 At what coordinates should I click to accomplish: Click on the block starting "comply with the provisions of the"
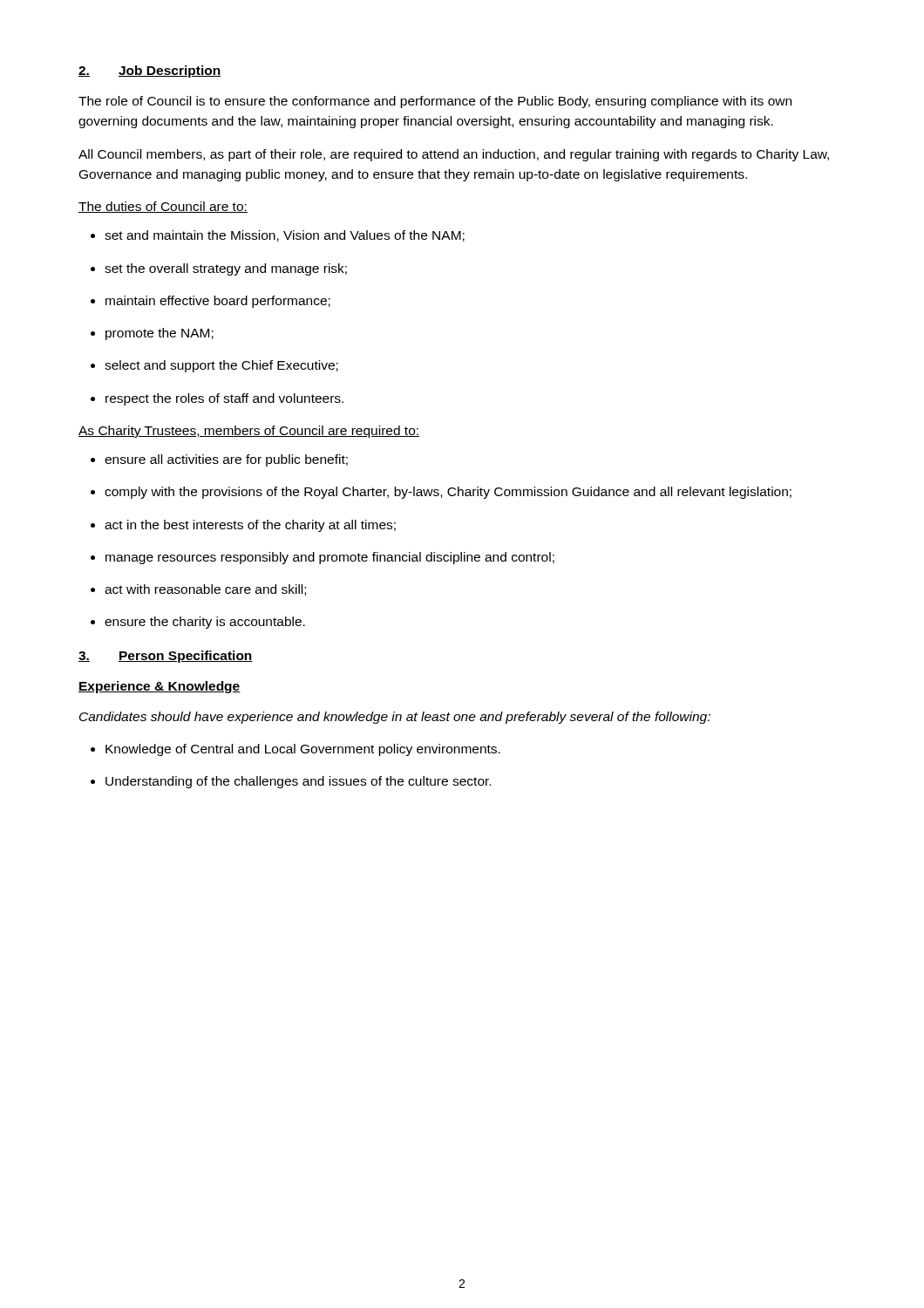point(475,492)
